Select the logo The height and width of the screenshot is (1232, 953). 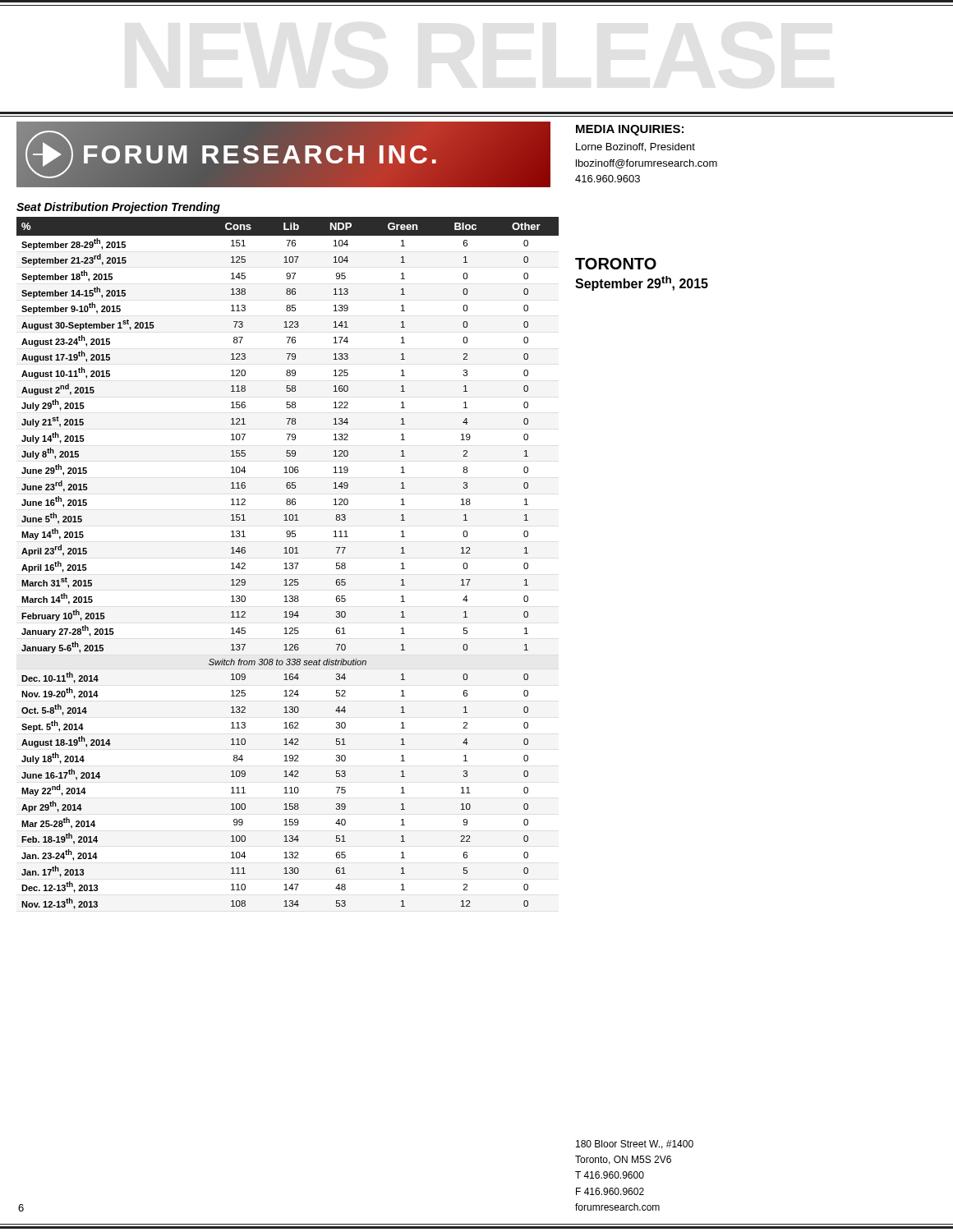(283, 154)
